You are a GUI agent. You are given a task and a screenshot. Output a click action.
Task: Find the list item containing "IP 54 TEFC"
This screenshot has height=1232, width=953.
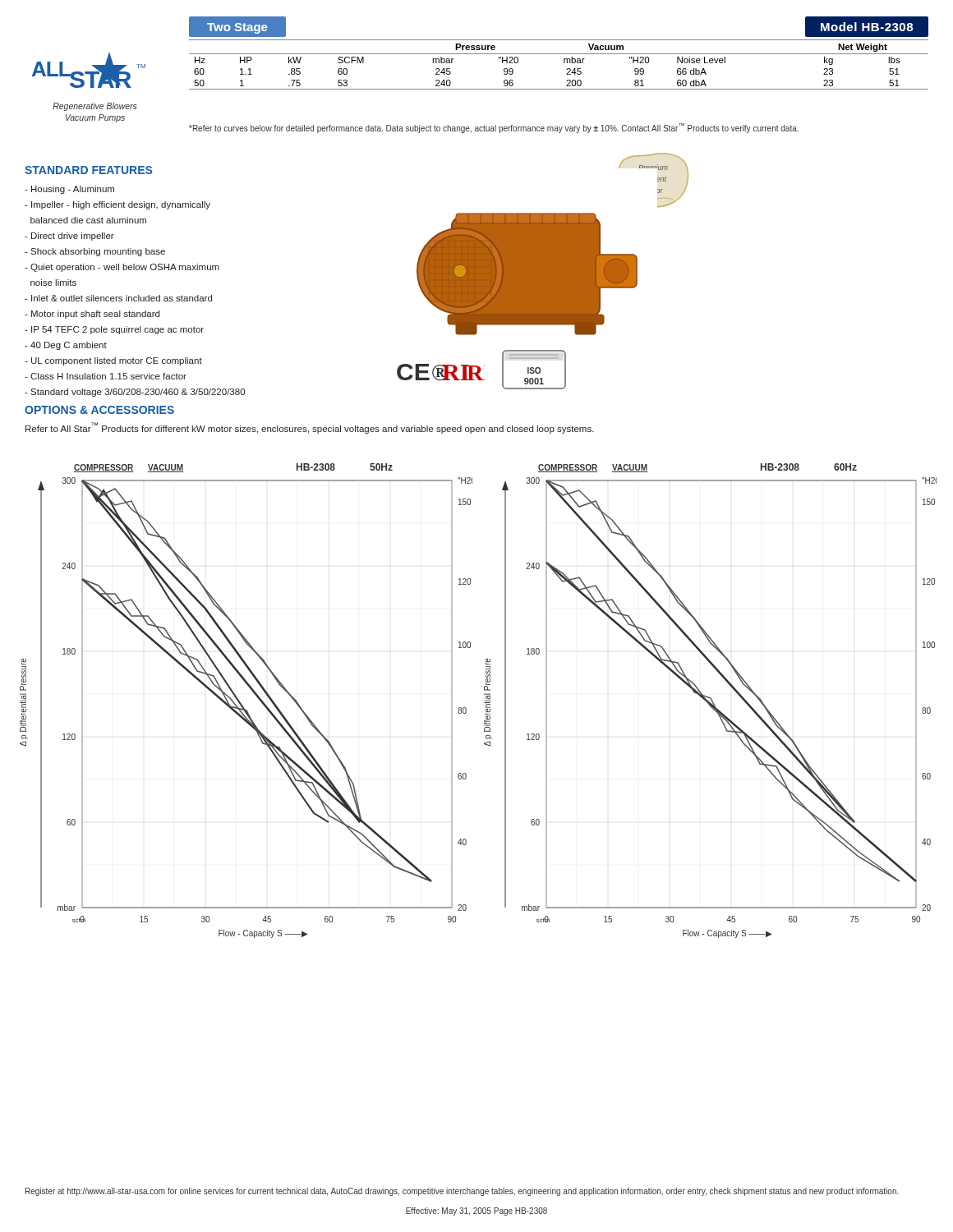pos(114,329)
